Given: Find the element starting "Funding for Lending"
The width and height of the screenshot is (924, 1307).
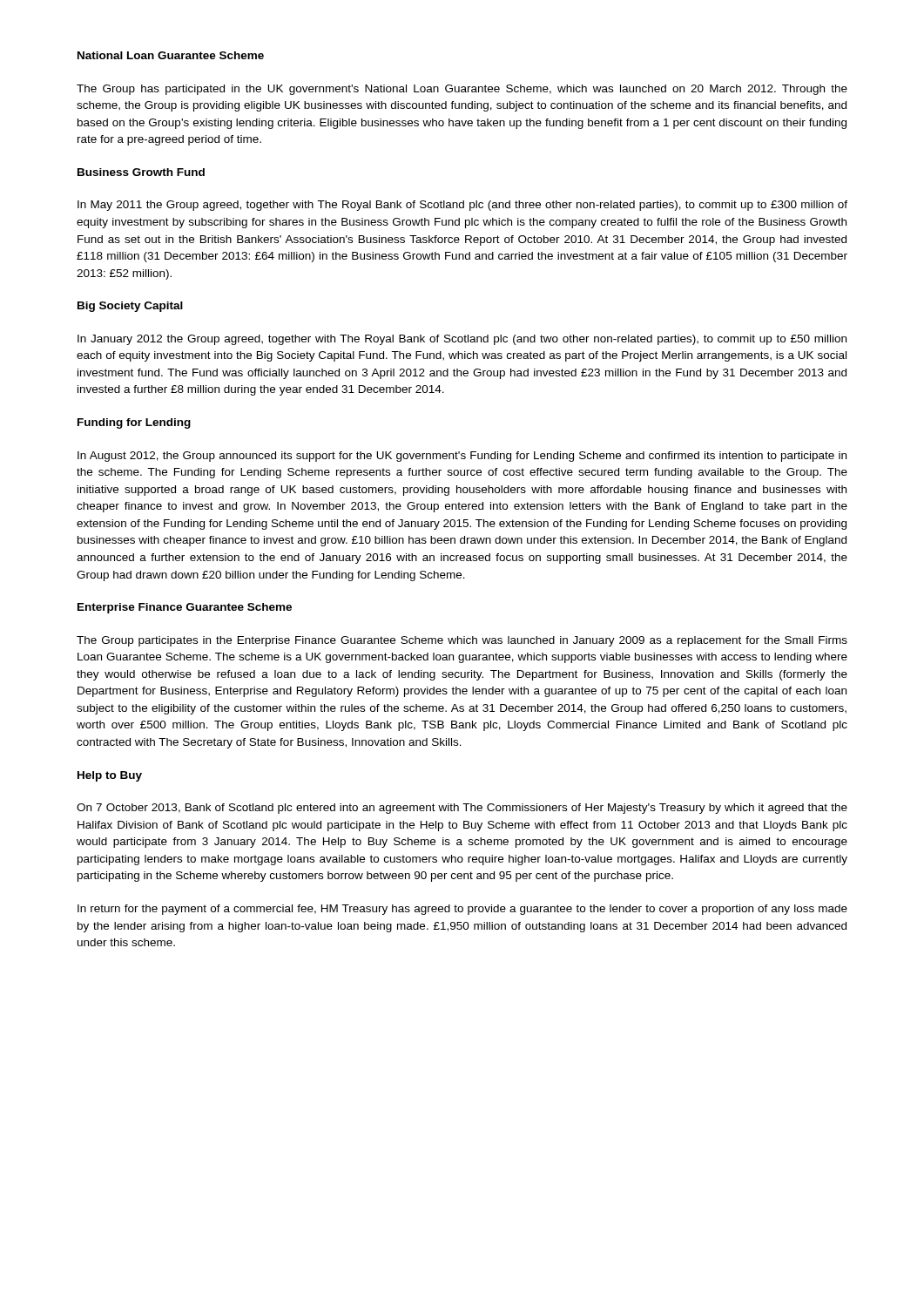Looking at the screenshot, I should pyautogui.click(x=134, y=423).
